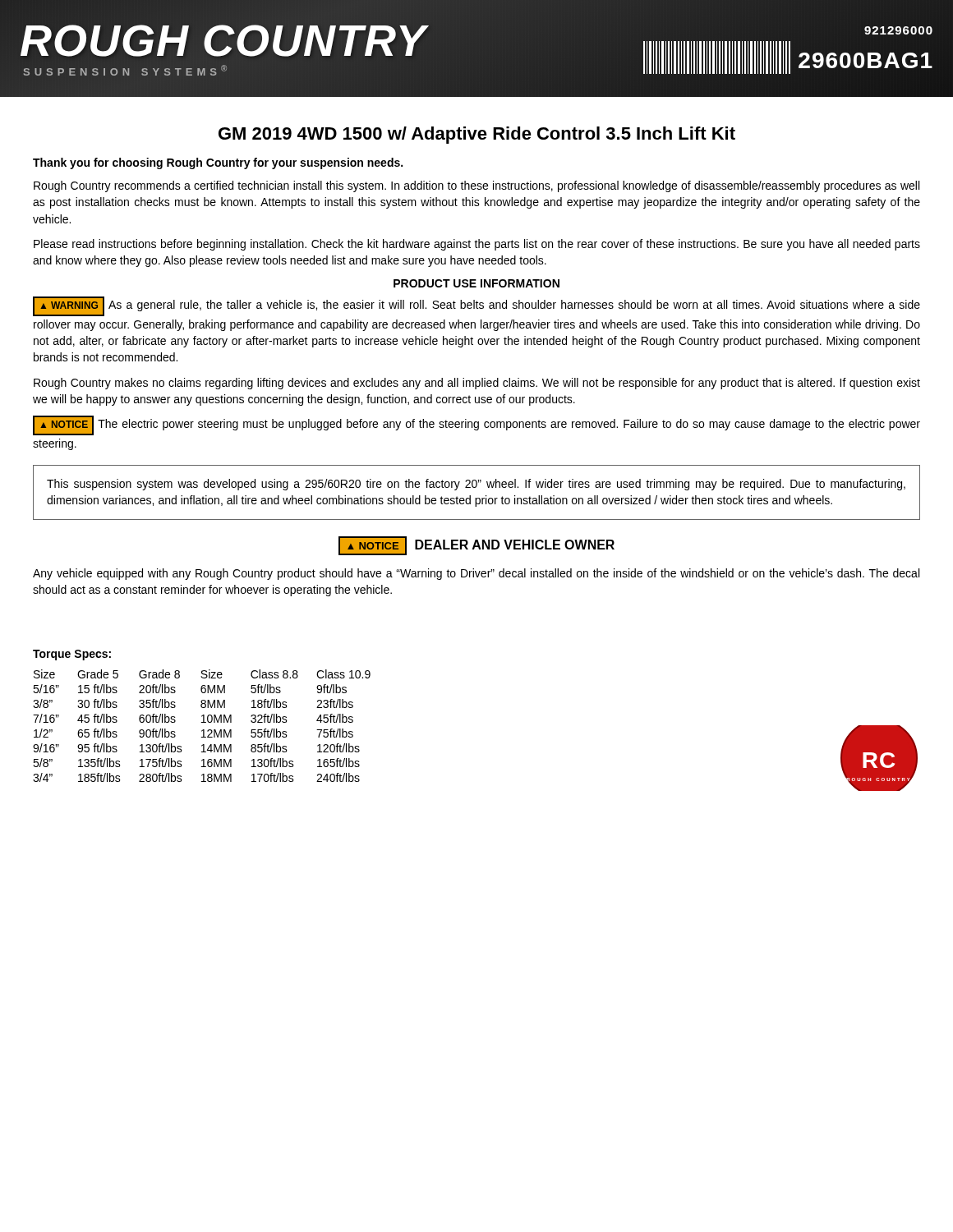Screen dimensions: 1232x953
Task: Click on the text starting "This suspension system"
Action: [476, 492]
